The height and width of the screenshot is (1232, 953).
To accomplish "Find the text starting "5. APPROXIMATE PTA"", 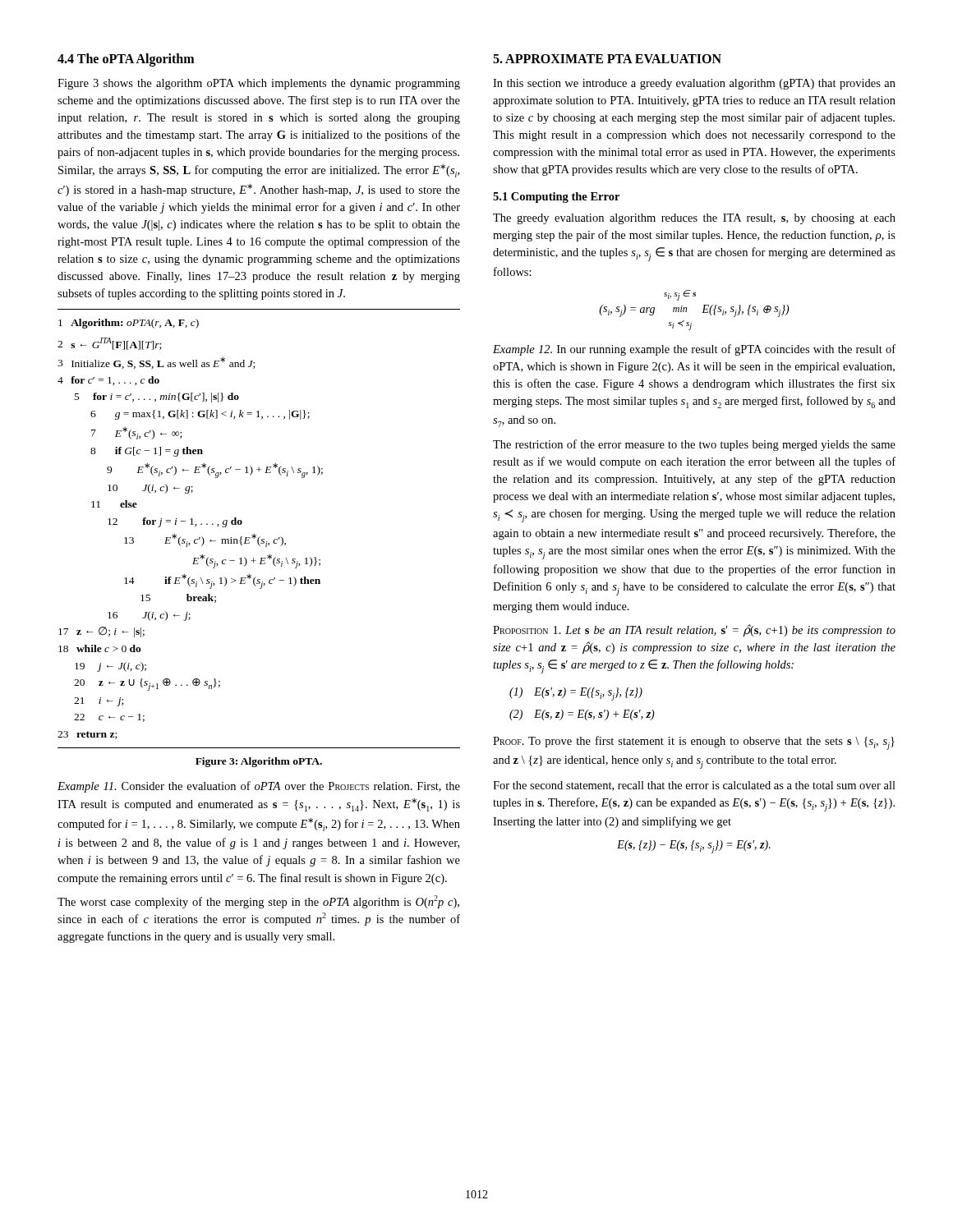I will click(694, 59).
